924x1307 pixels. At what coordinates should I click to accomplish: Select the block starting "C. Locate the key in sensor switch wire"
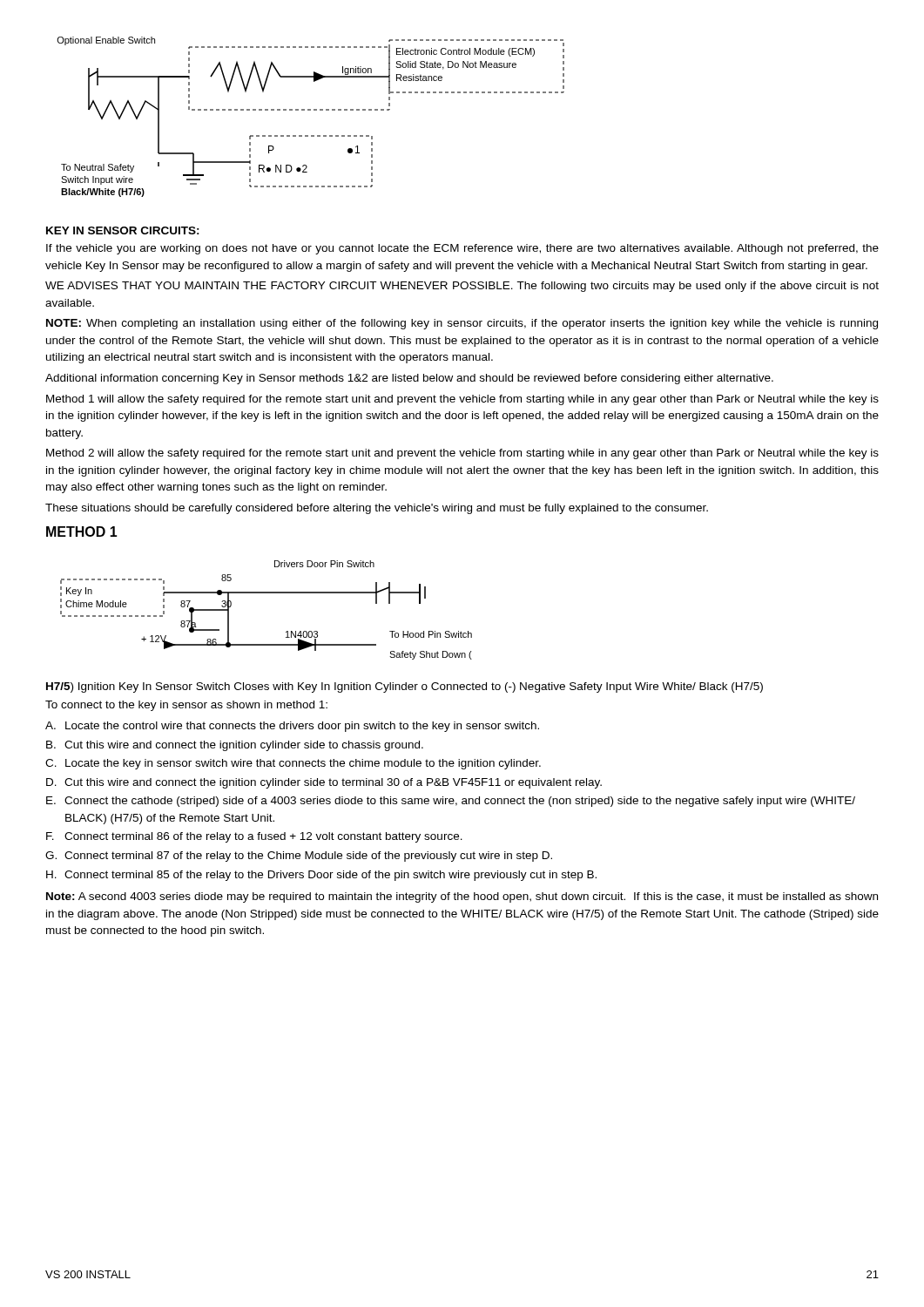pos(293,763)
